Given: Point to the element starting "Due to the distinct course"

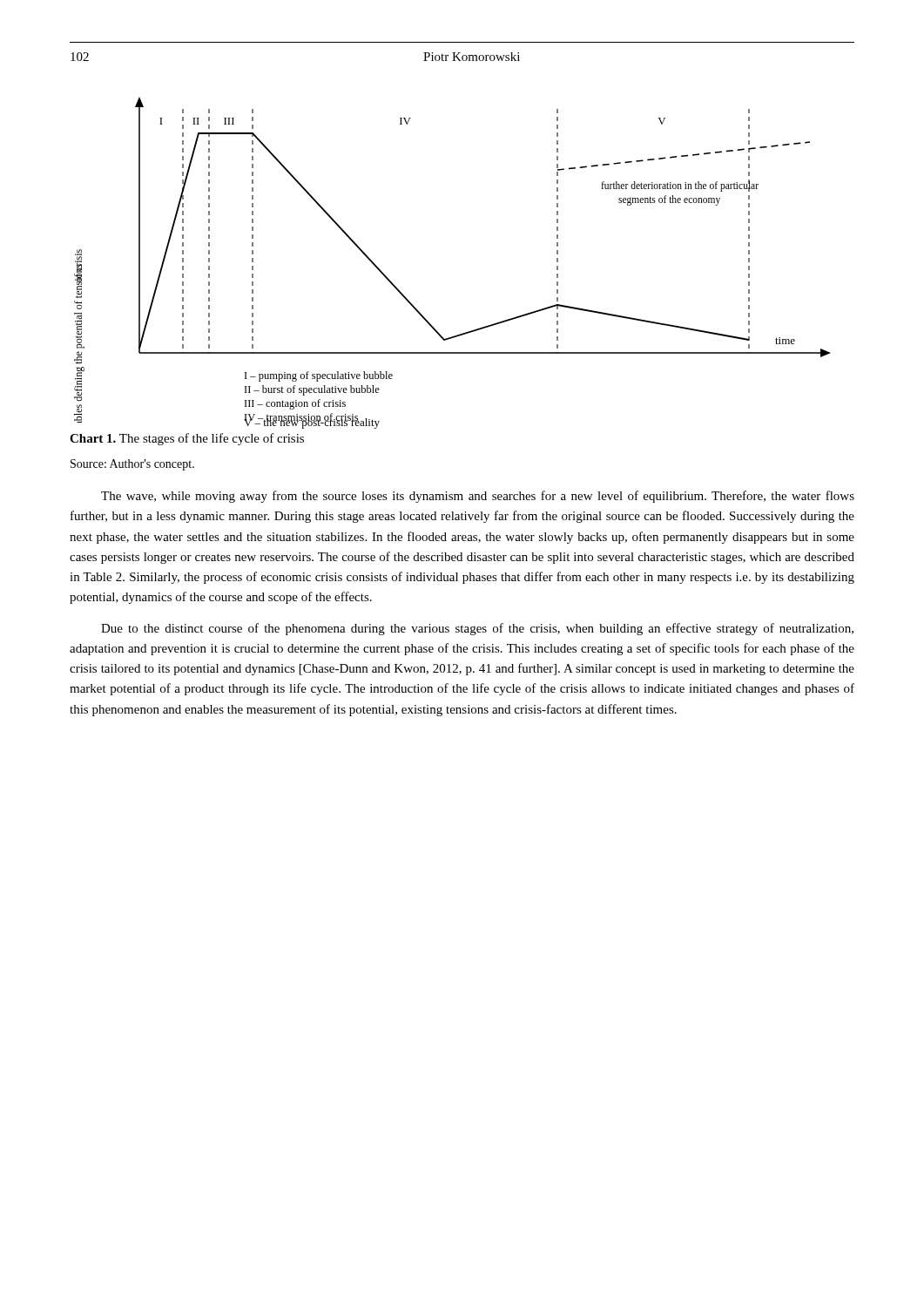Looking at the screenshot, I should click(462, 668).
